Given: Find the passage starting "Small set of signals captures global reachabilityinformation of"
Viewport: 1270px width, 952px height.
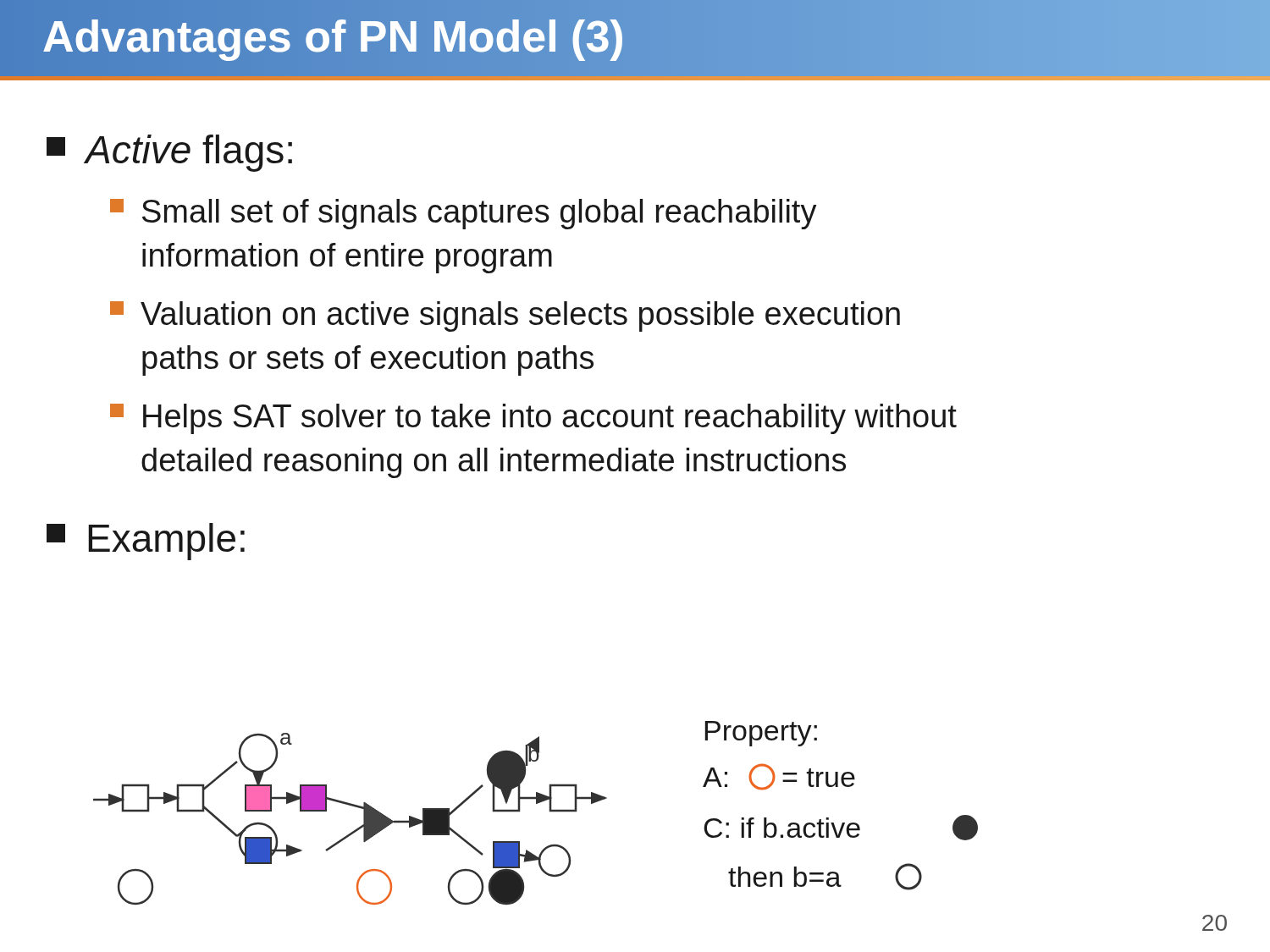Looking at the screenshot, I should point(463,234).
